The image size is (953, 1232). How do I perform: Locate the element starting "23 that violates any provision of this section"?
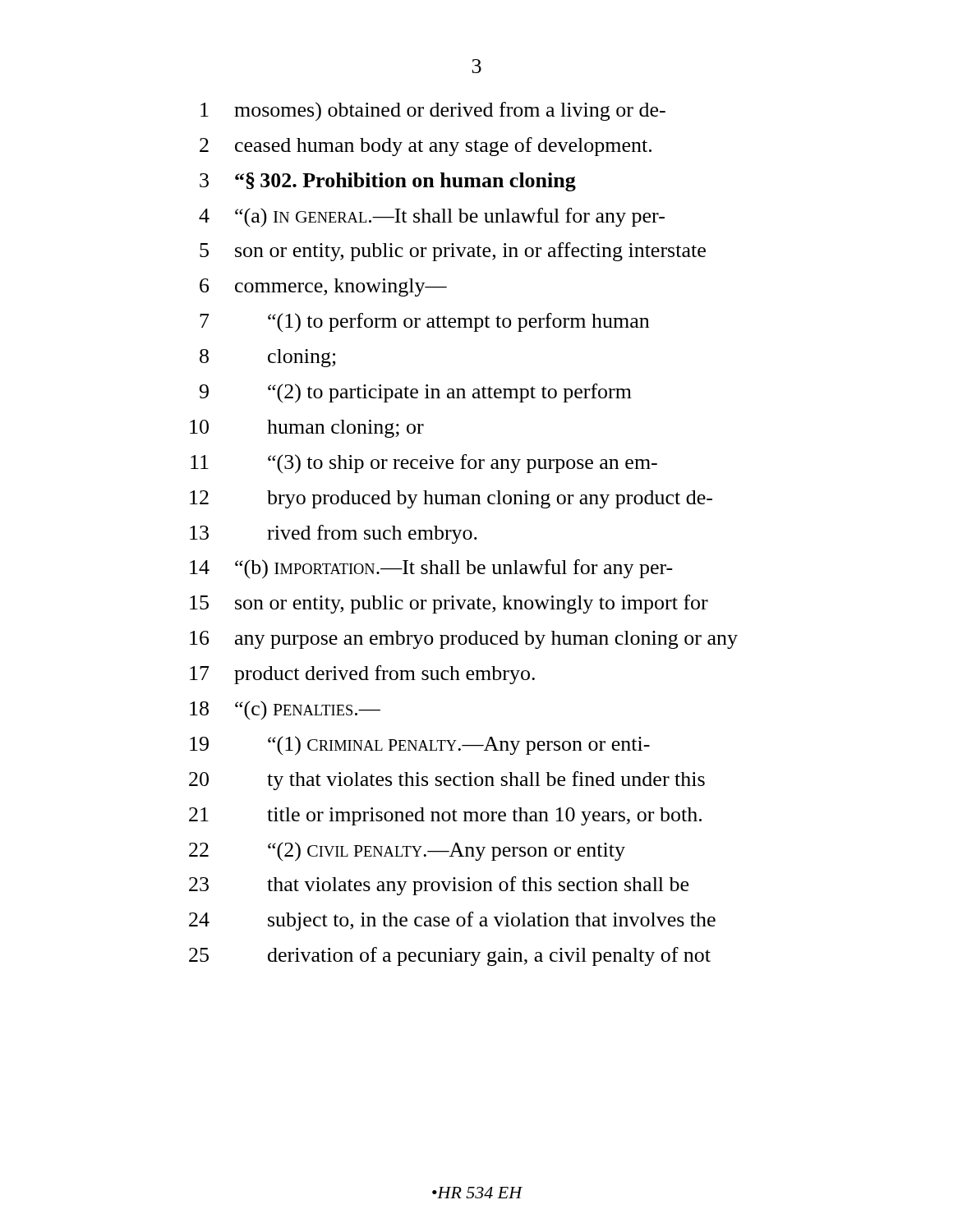[x=501, y=885]
